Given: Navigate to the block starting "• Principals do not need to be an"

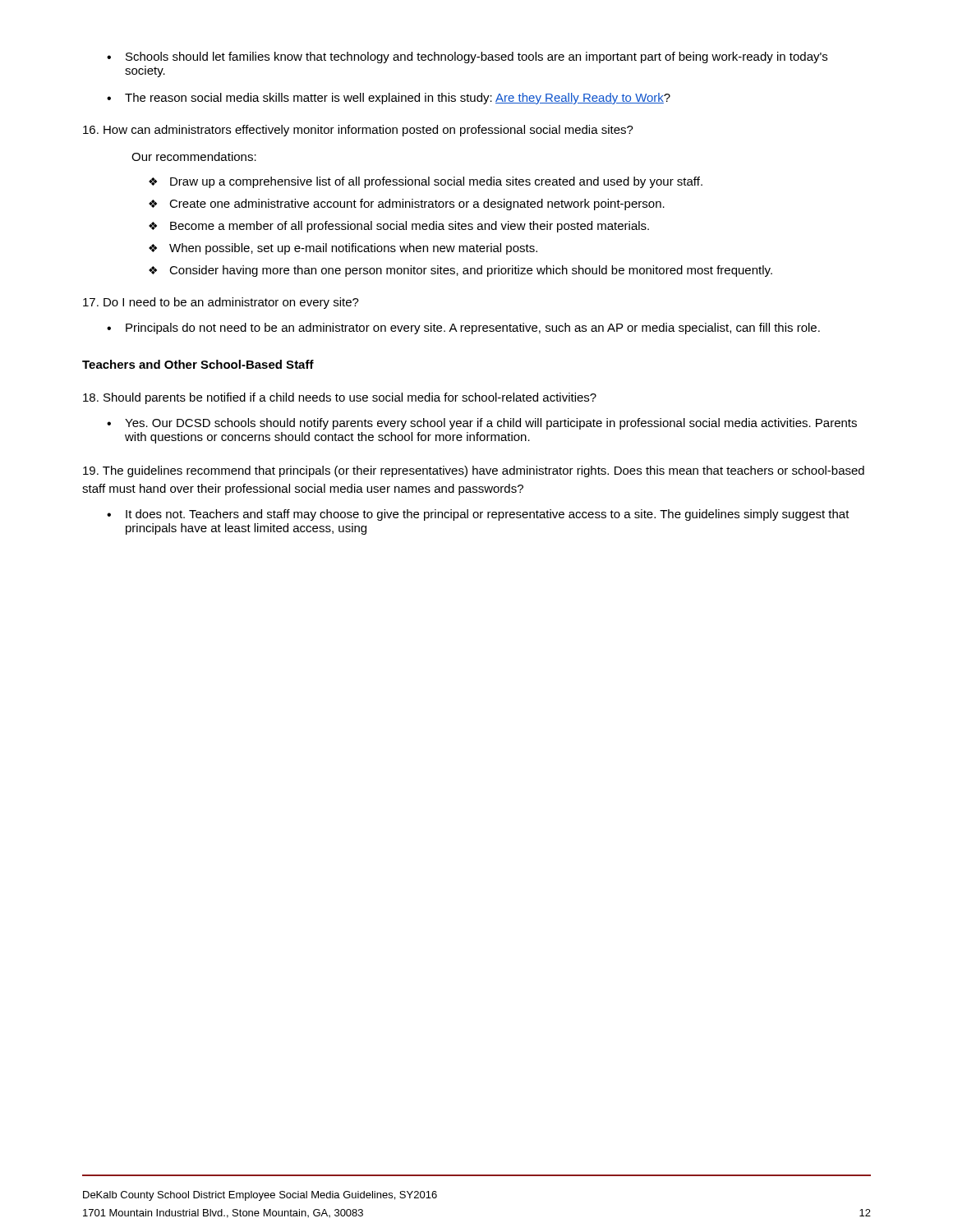Looking at the screenshot, I should (x=464, y=328).
